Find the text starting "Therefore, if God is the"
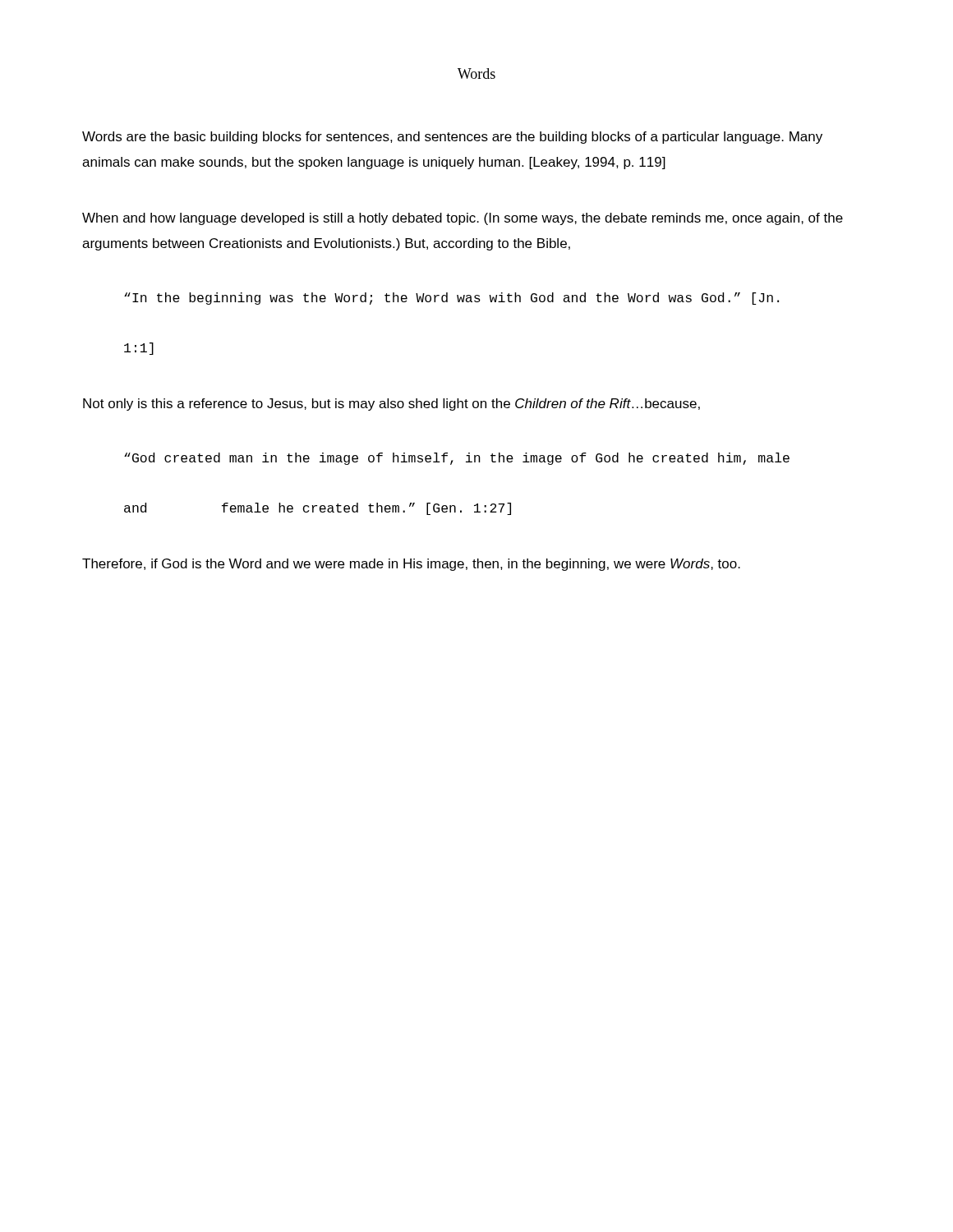953x1232 pixels. (412, 564)
